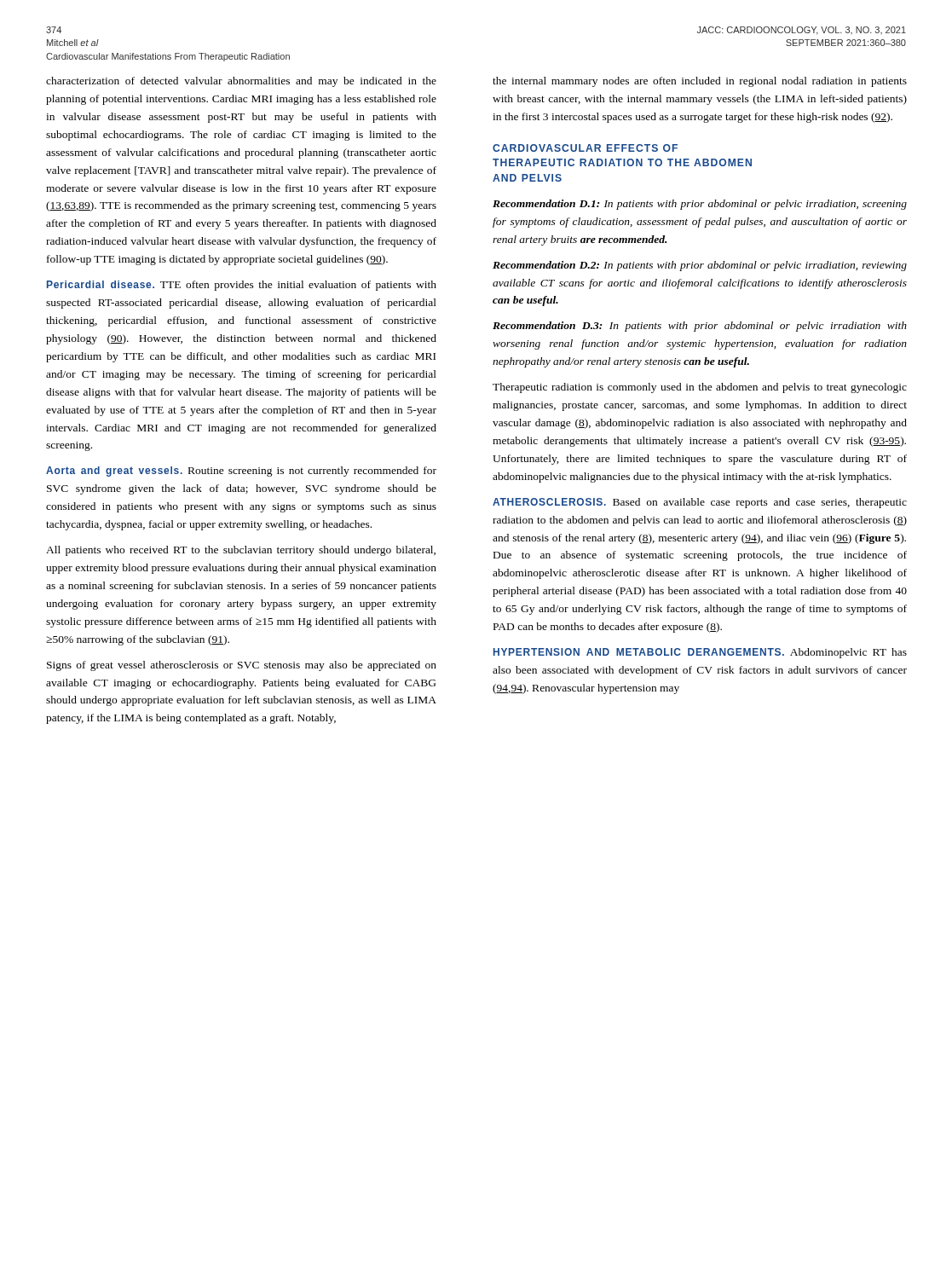The height and width of the screenshot is (1279, 952).
Task: Click on the element starting "Recommendation D.1: In patients with prior"
Action: coord(700,222)
